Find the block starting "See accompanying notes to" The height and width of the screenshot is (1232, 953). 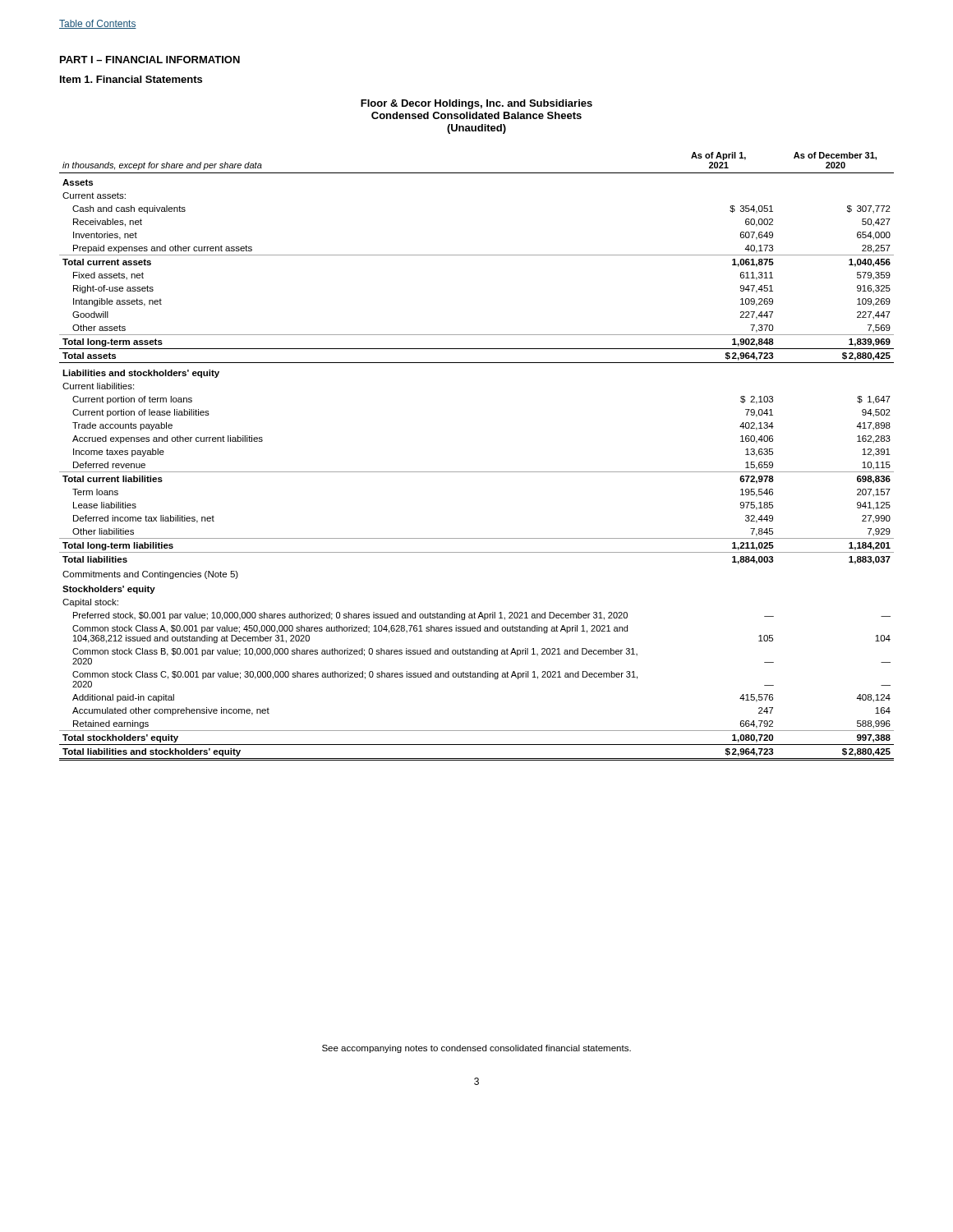click(x=476, y=1048)
